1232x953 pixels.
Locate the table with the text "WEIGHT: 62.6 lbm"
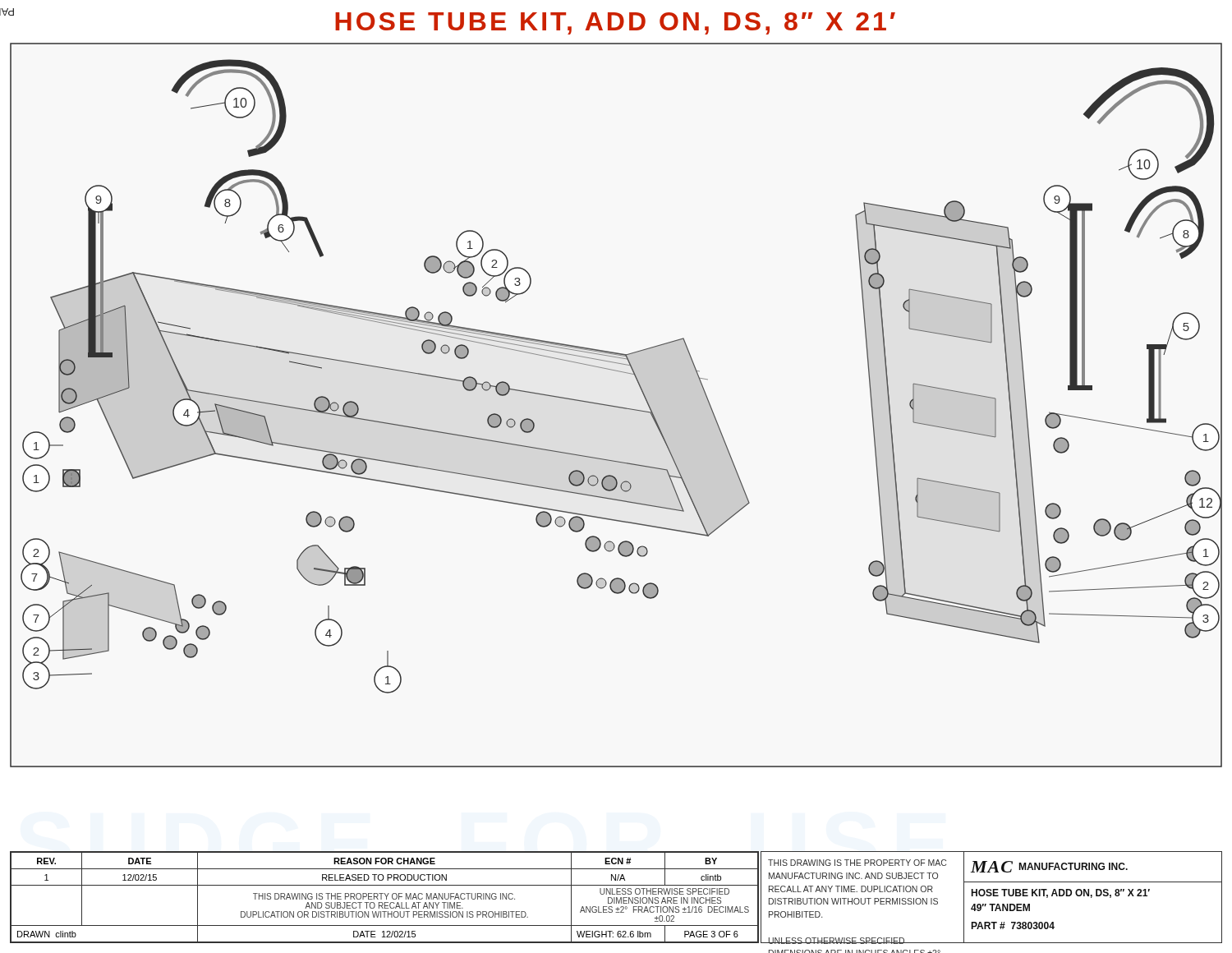click(384, 897)
